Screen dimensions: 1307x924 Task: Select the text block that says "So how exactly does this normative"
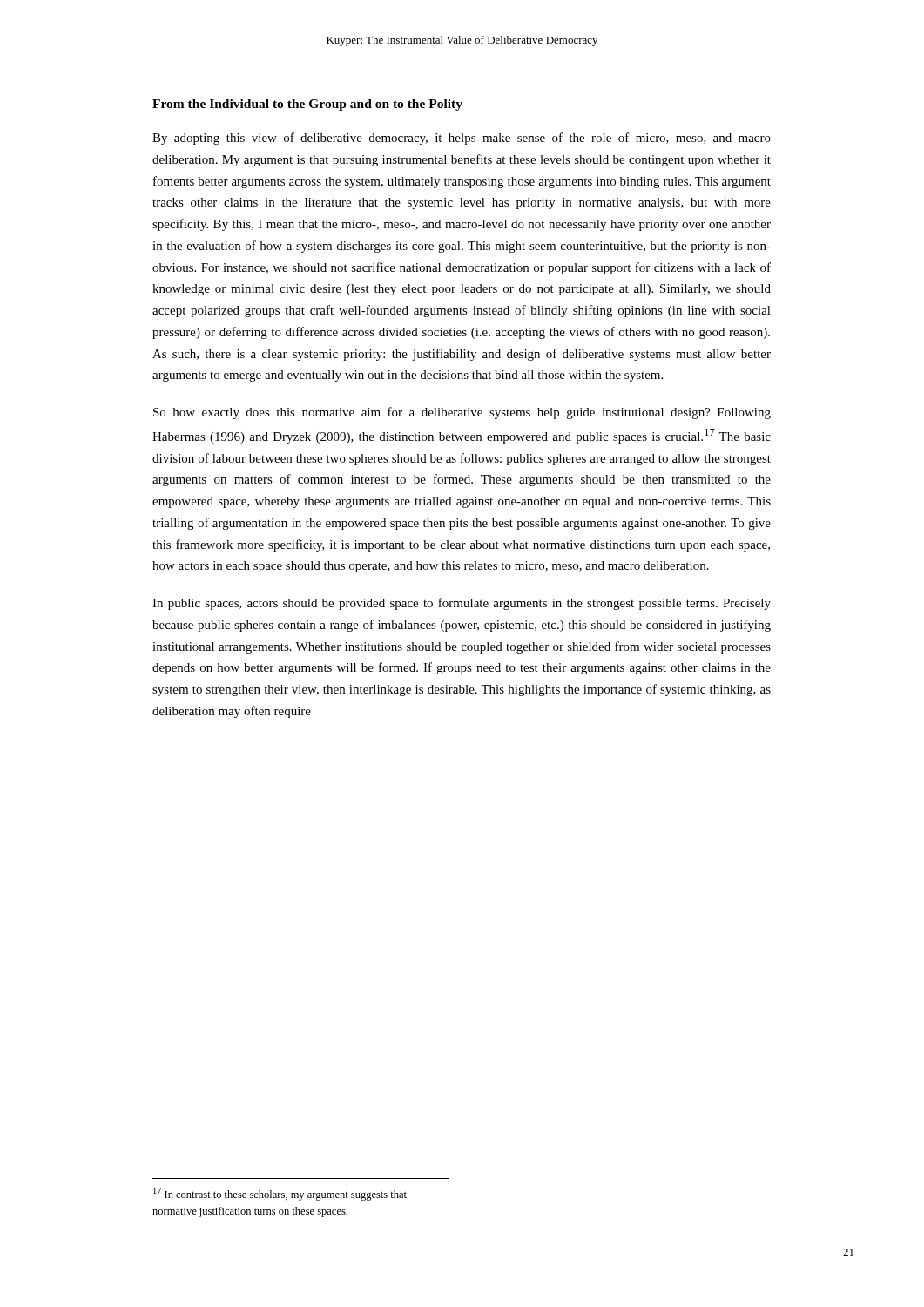462,489
